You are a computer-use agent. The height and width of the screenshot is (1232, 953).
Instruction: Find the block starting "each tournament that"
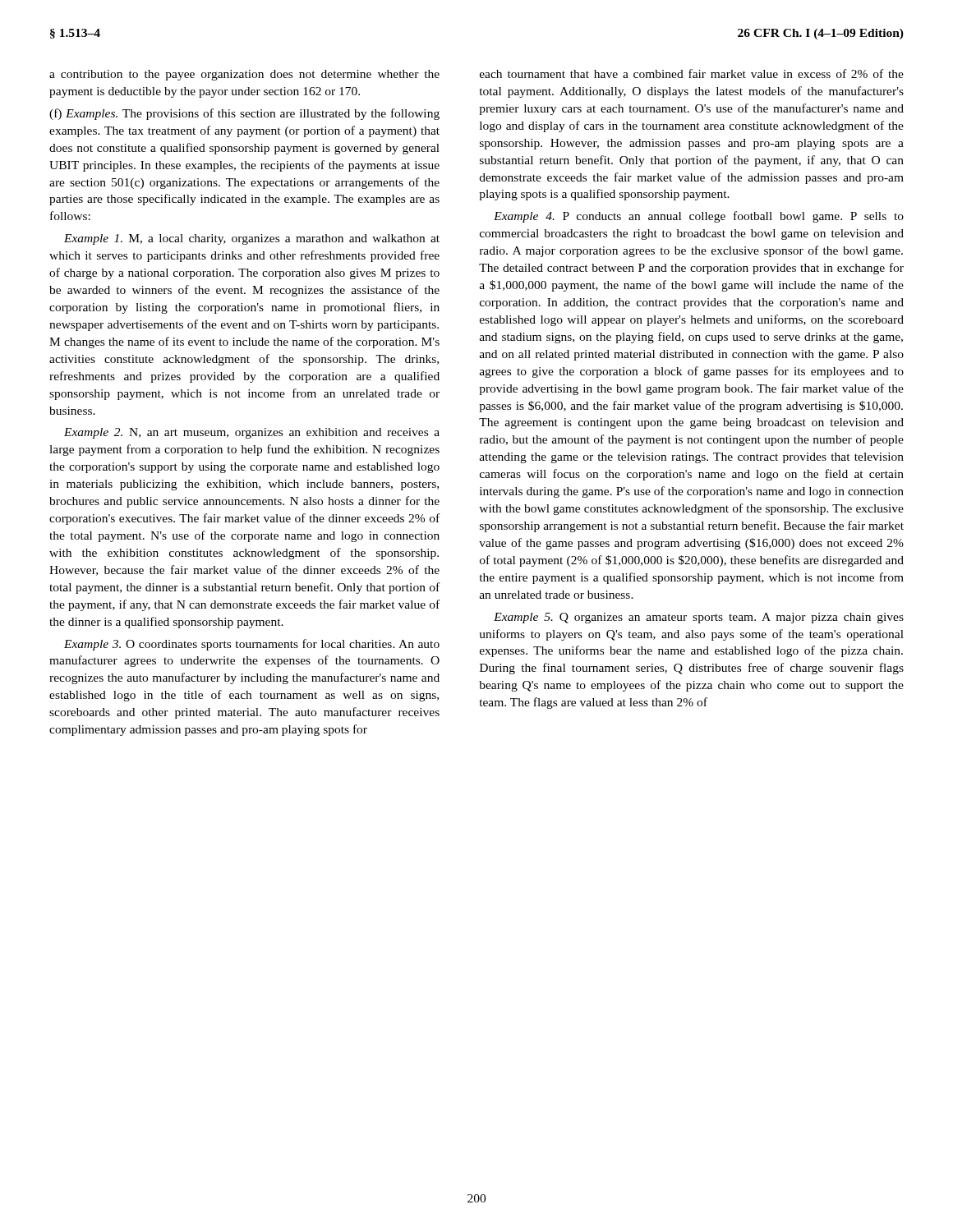pyautogui.click(x=691, y=134)
